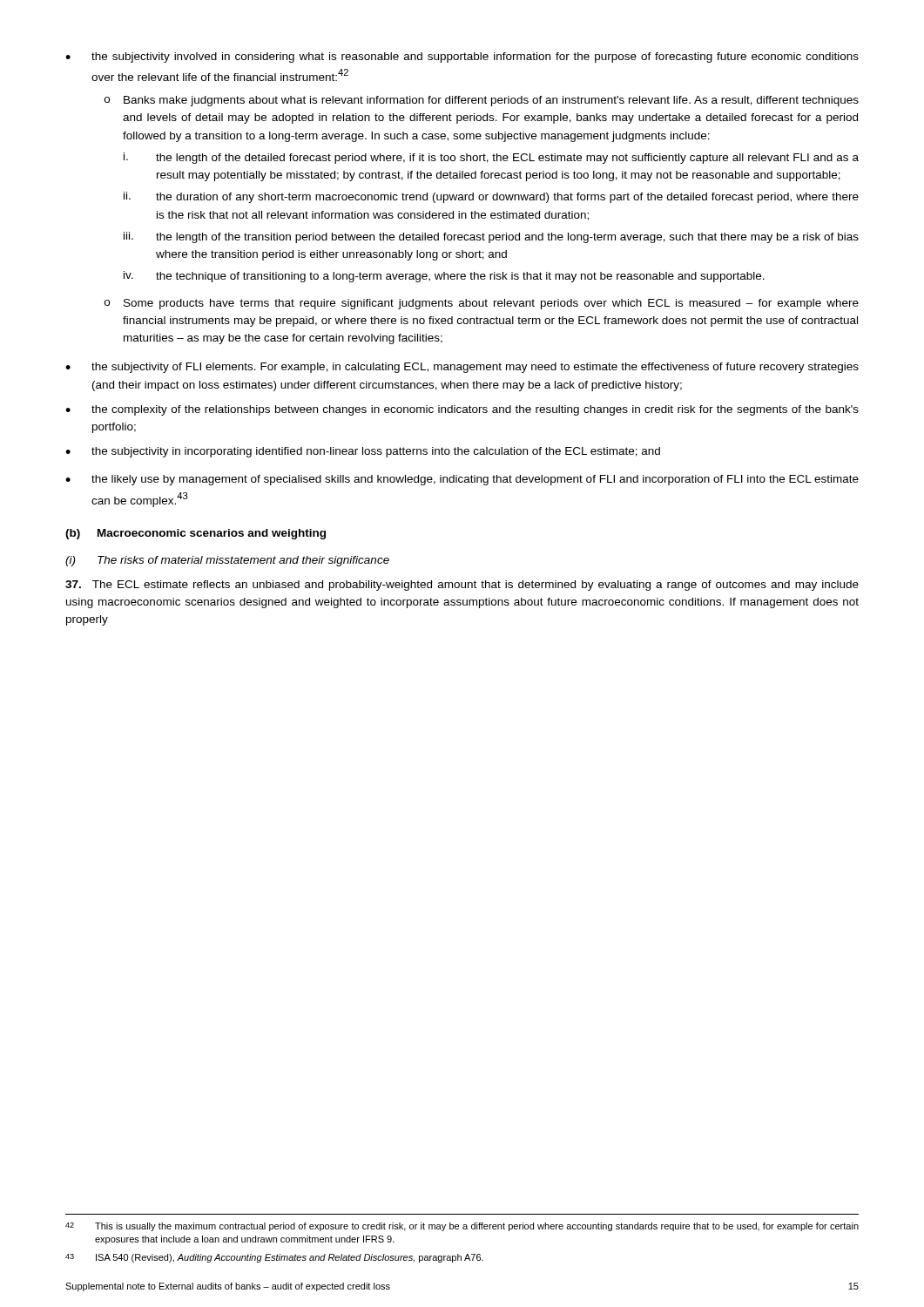Locate the region starting "i. the length"
The height and width of the screenshot is (1307, 924).
tap(491, 166)
